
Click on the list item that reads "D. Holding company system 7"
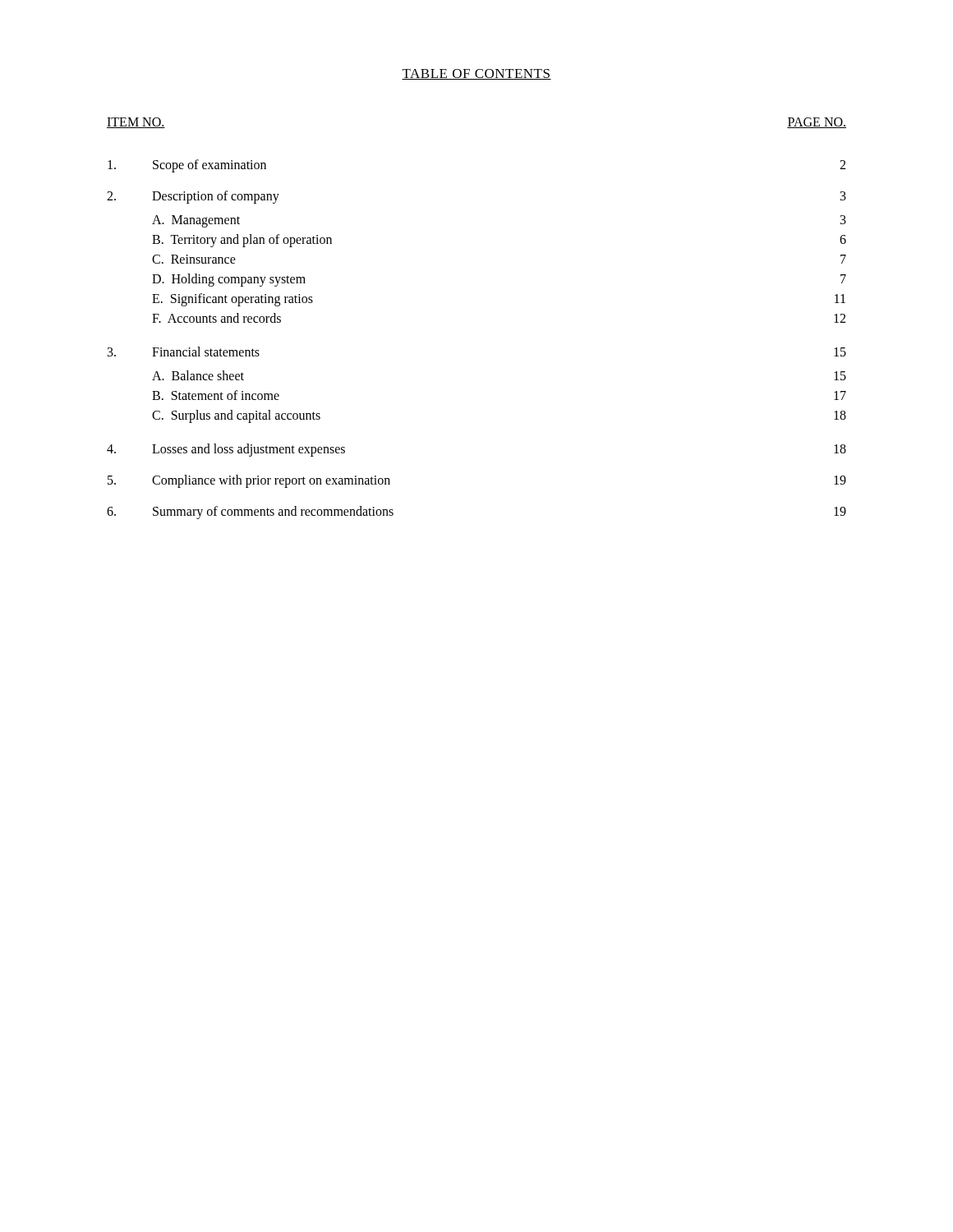click(229, 280)
